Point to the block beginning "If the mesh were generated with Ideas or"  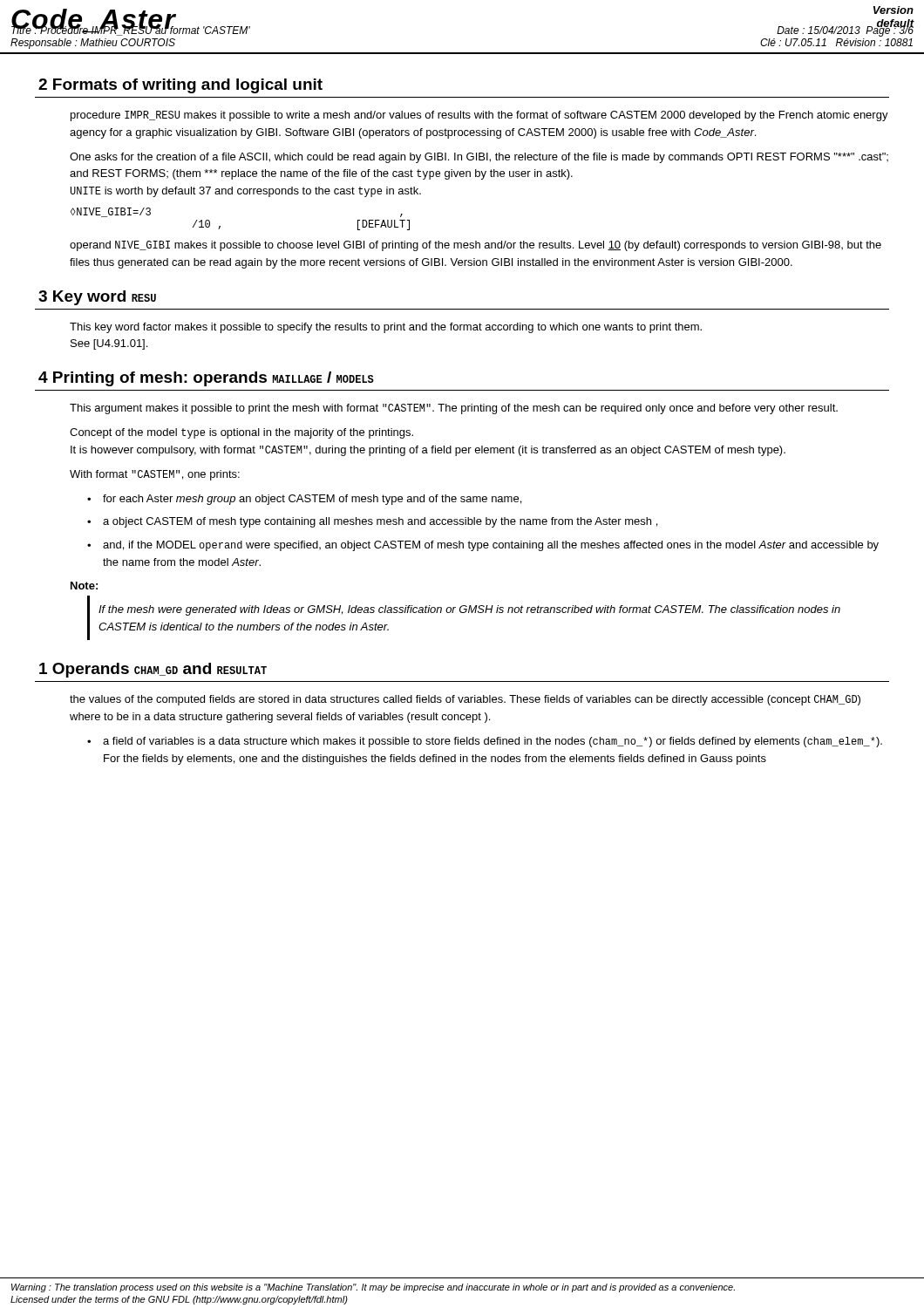(x=469, y=618)
